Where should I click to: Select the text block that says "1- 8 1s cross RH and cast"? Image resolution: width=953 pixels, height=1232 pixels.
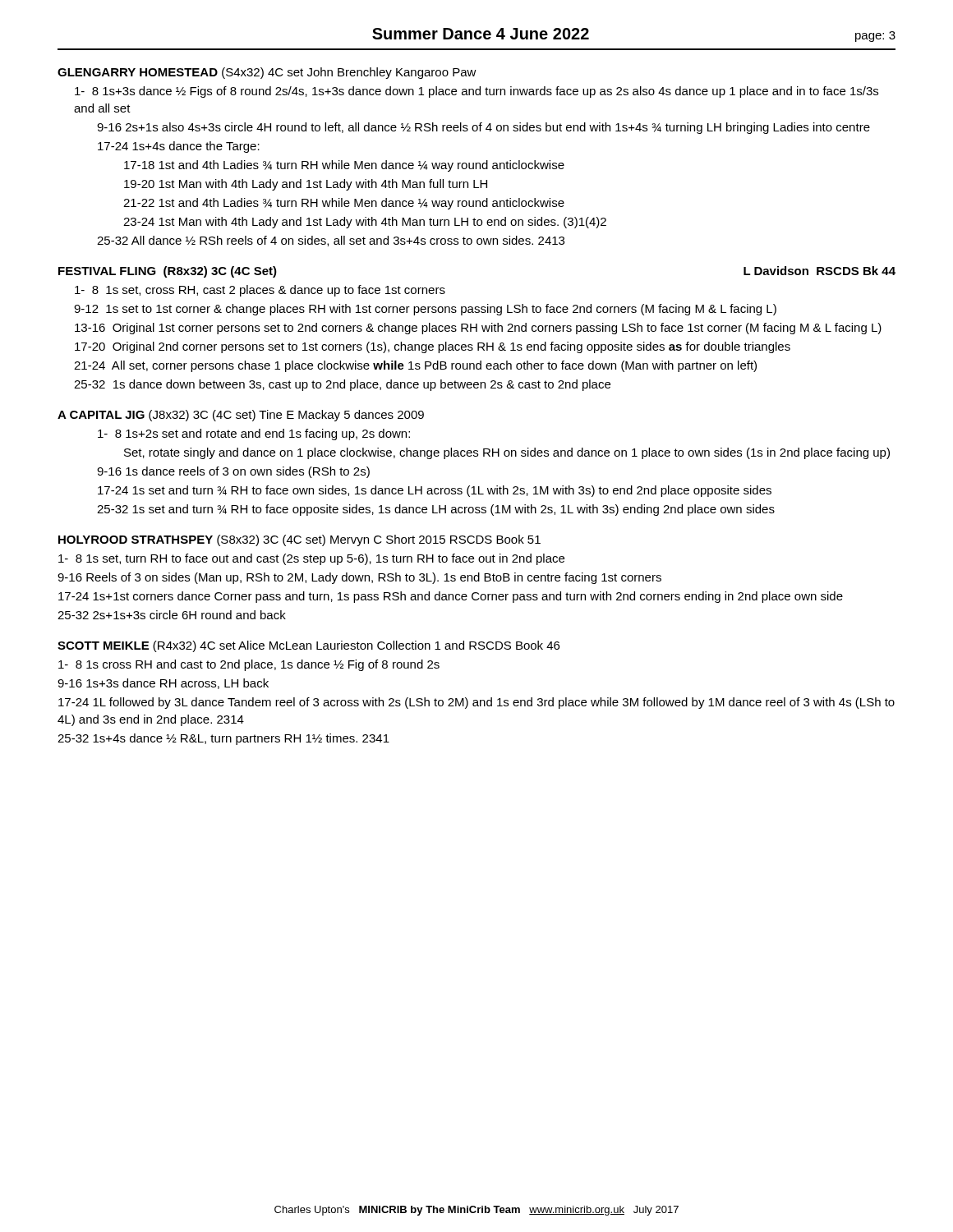[249, 664]
